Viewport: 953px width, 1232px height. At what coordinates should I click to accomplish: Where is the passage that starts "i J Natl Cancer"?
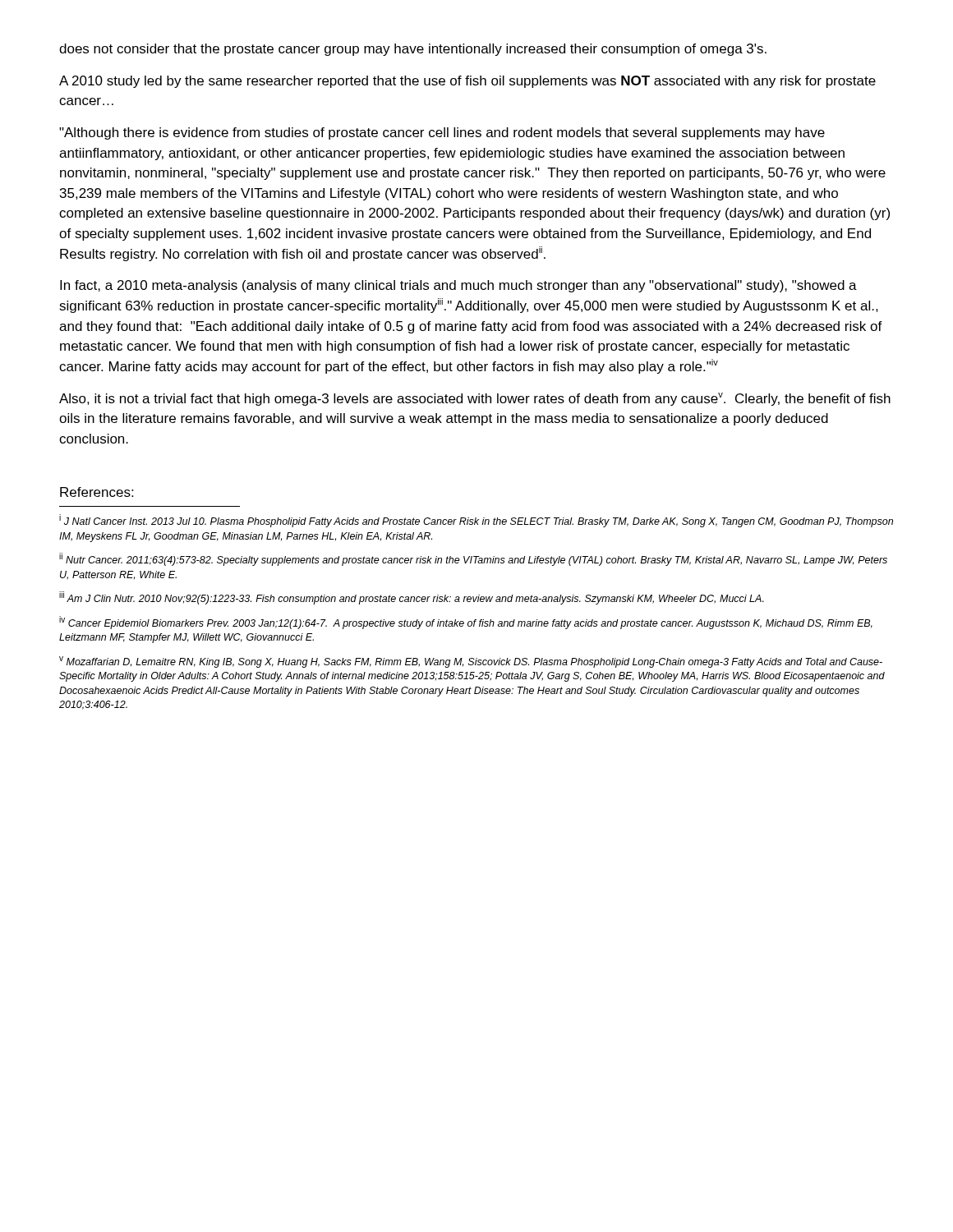pyautogui.click(x=476, y=529)
